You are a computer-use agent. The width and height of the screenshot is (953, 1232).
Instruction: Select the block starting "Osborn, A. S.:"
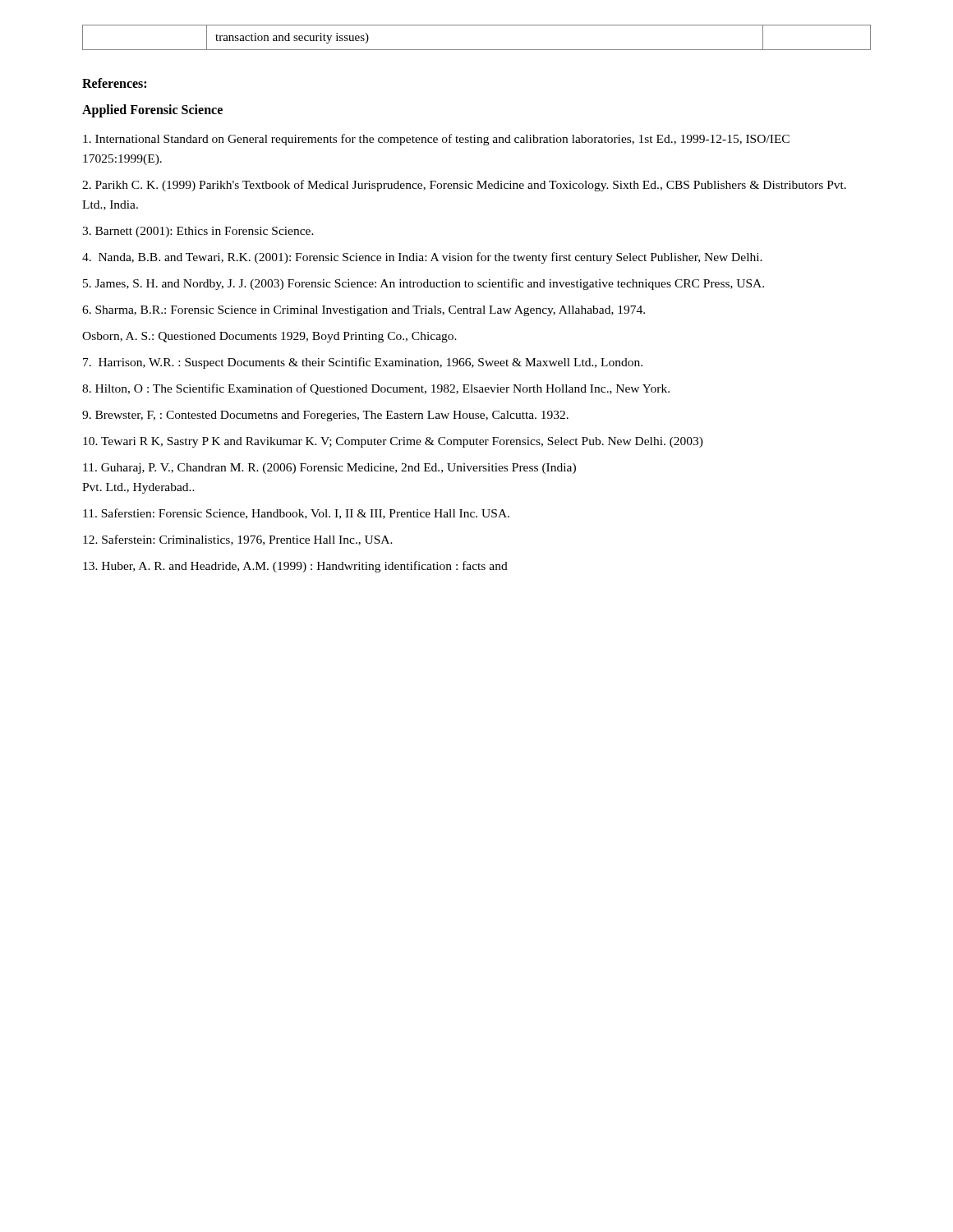tap(270, 336)
